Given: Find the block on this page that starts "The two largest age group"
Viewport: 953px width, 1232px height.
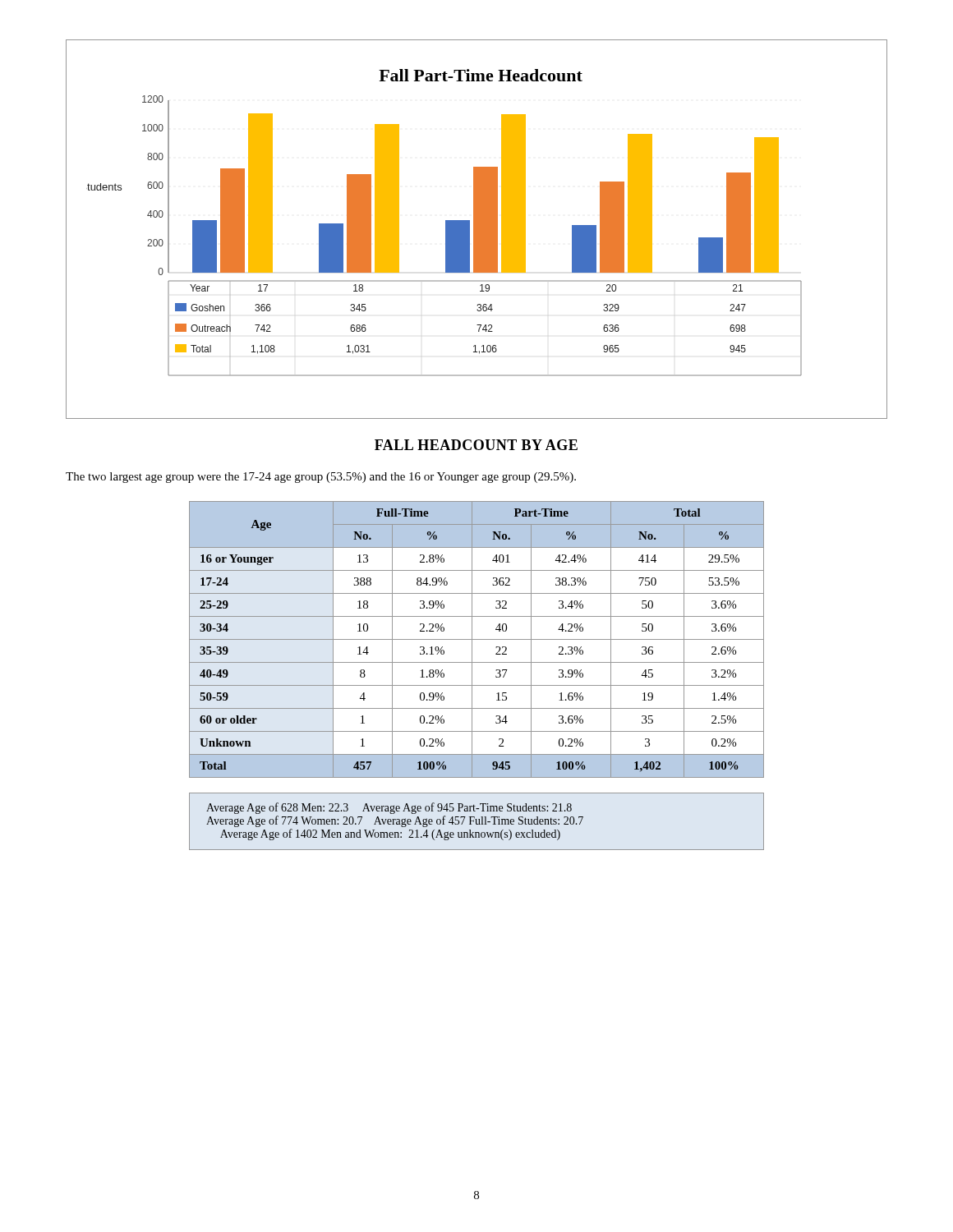Looking at the screenshot, I should click(x=321, y=476).
